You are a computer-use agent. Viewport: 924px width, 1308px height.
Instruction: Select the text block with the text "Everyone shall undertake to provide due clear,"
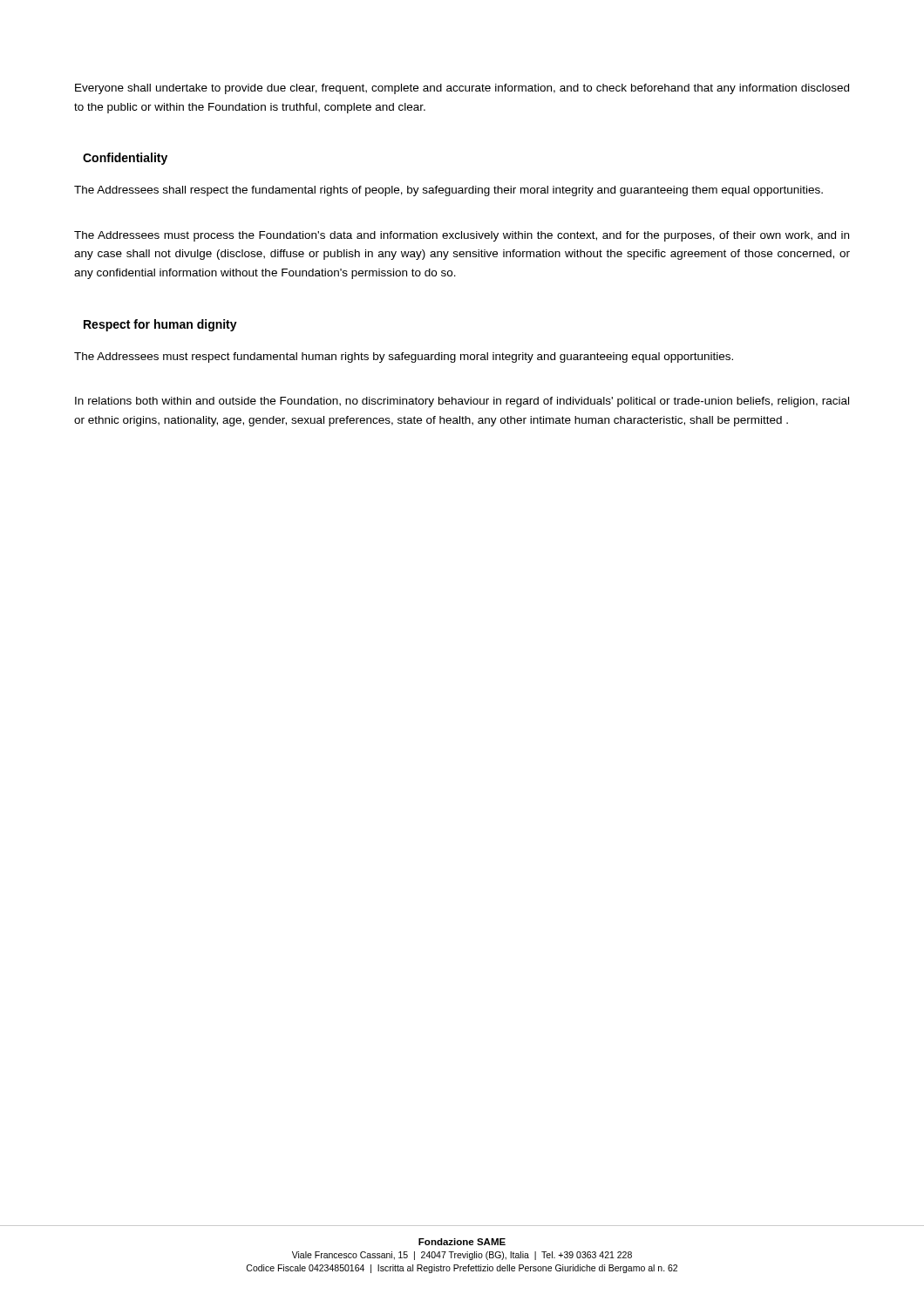pyautogui.click(x=462, y=97)
